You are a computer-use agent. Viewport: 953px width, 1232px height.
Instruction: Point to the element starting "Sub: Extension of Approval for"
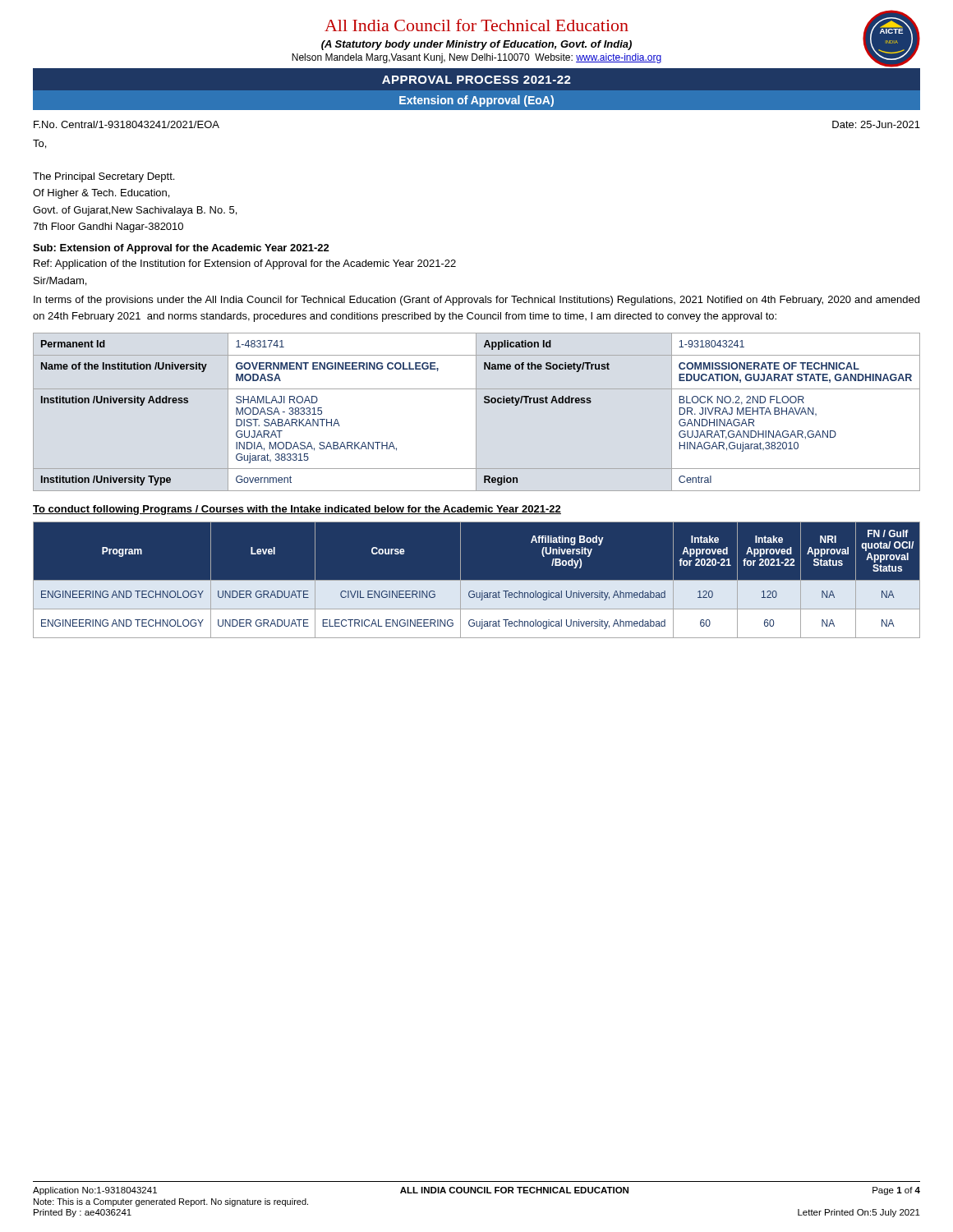pos(181,248)
